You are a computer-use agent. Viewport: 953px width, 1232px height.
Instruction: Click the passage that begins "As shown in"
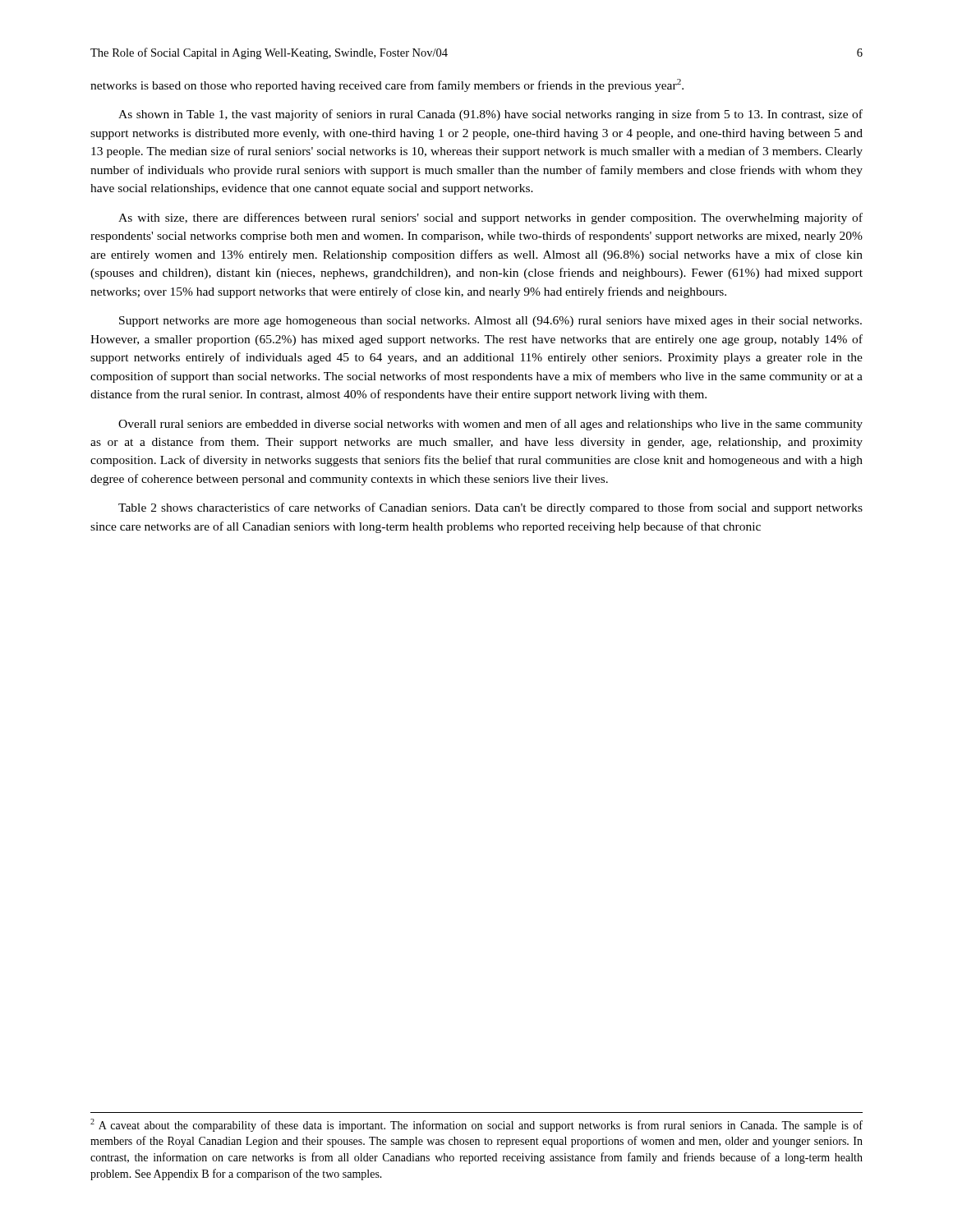(476, 151)
